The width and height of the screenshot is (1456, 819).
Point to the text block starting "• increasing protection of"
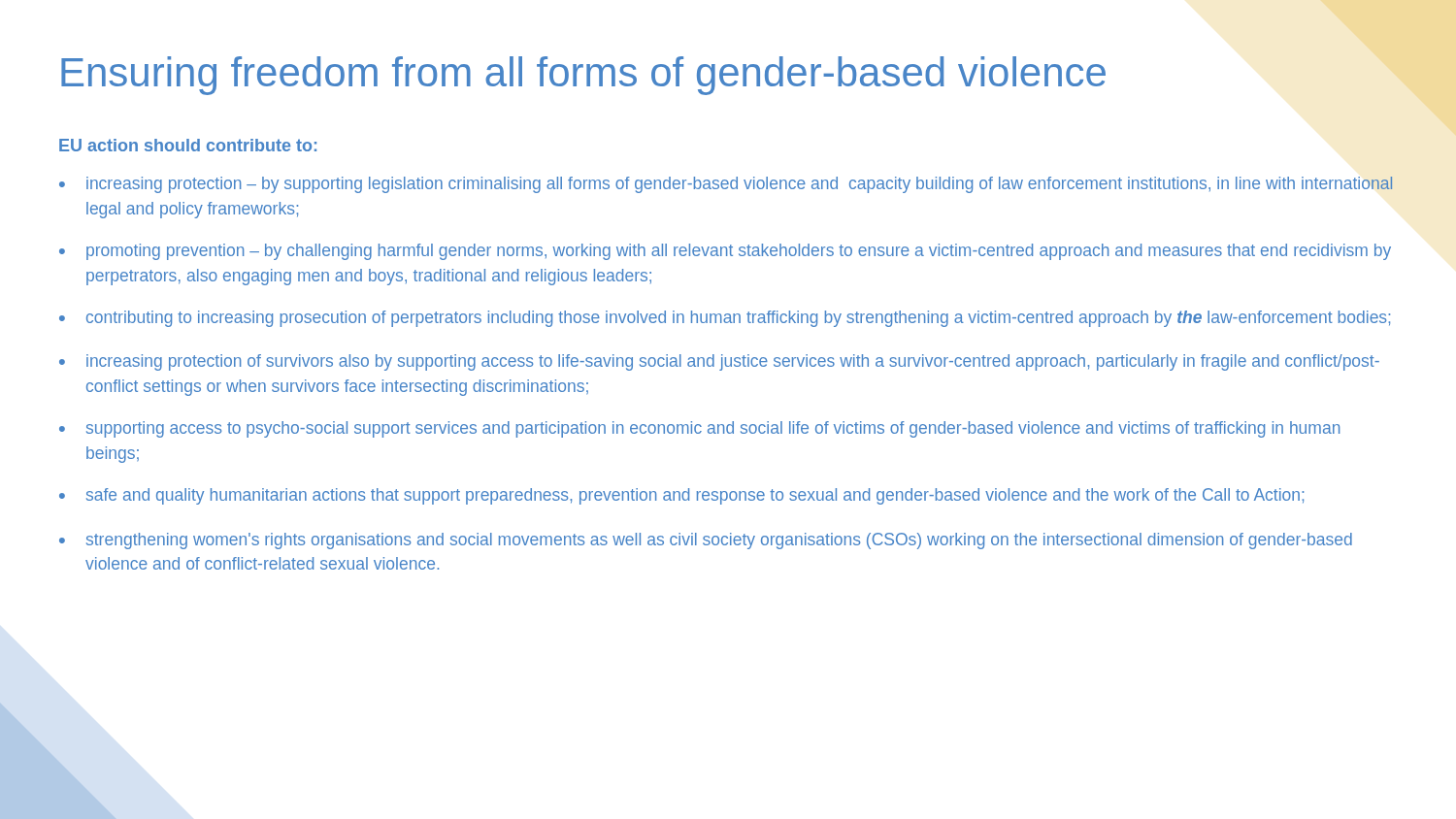click(x=728, y=374)
